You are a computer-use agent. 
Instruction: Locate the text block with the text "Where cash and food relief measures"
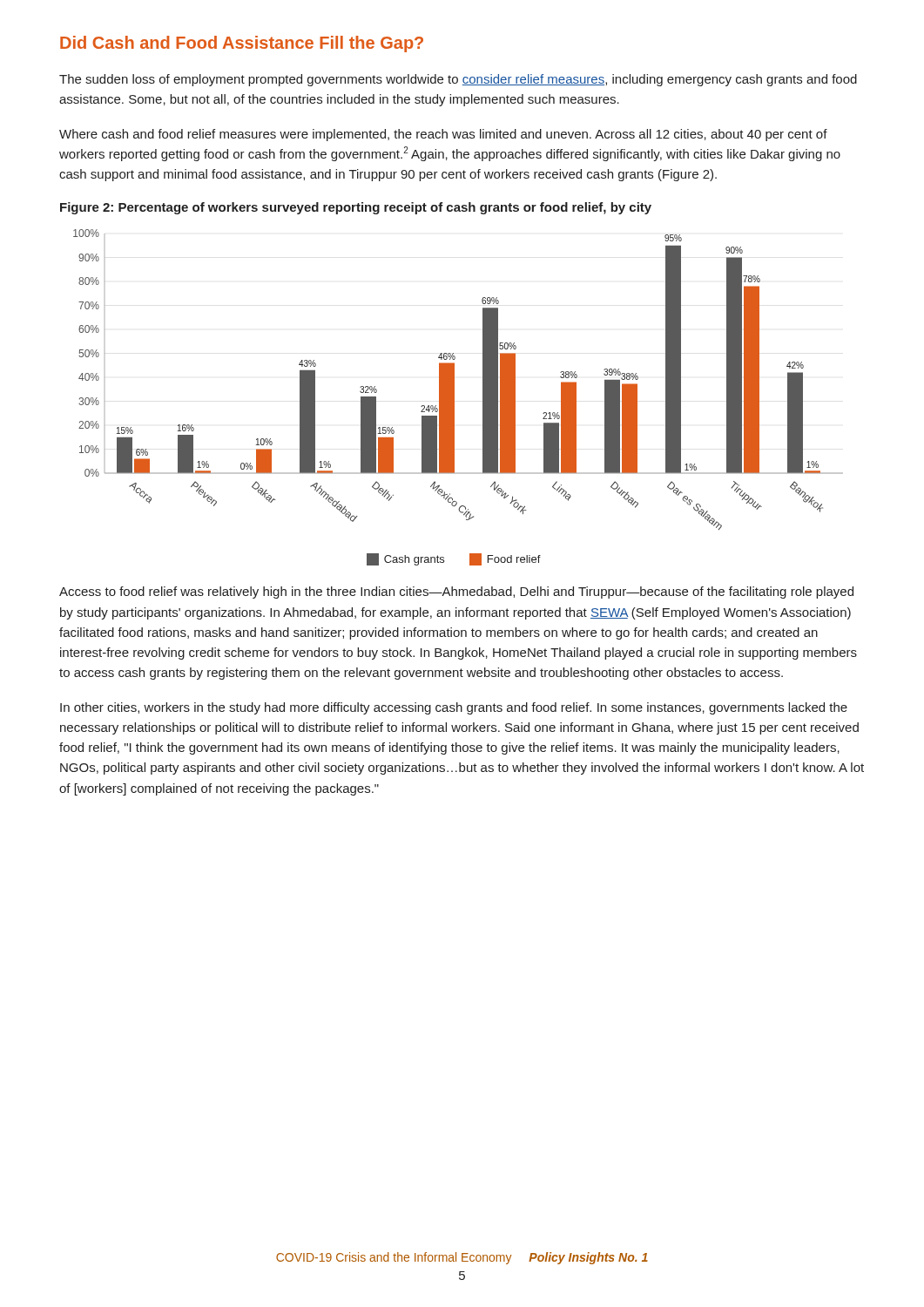[x=450, y=154]
